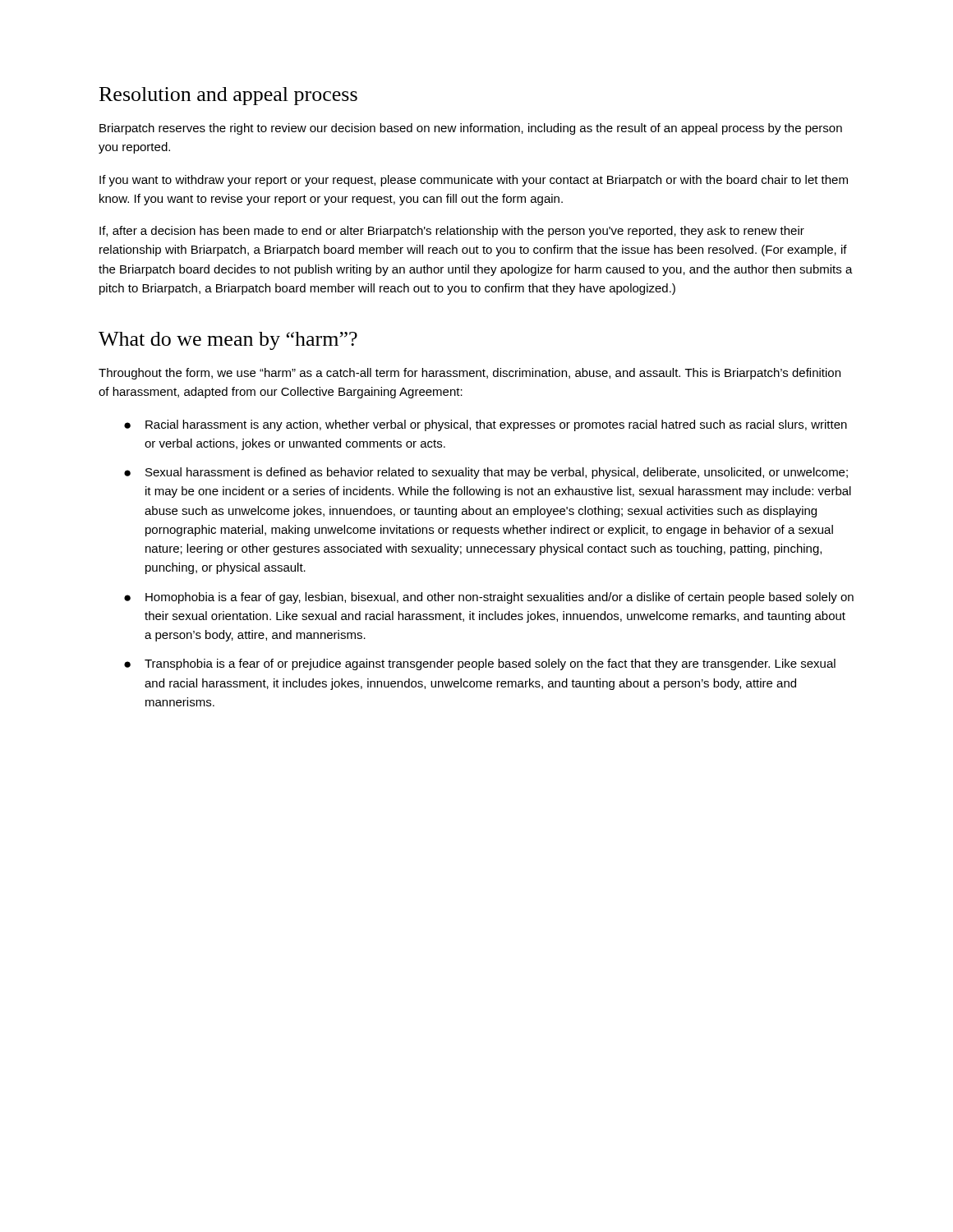Image resolution: width=953 pixels, height=1232 pixels.
Task: Select the element starting "● Homophobia is"
Action: pos(489,615)
